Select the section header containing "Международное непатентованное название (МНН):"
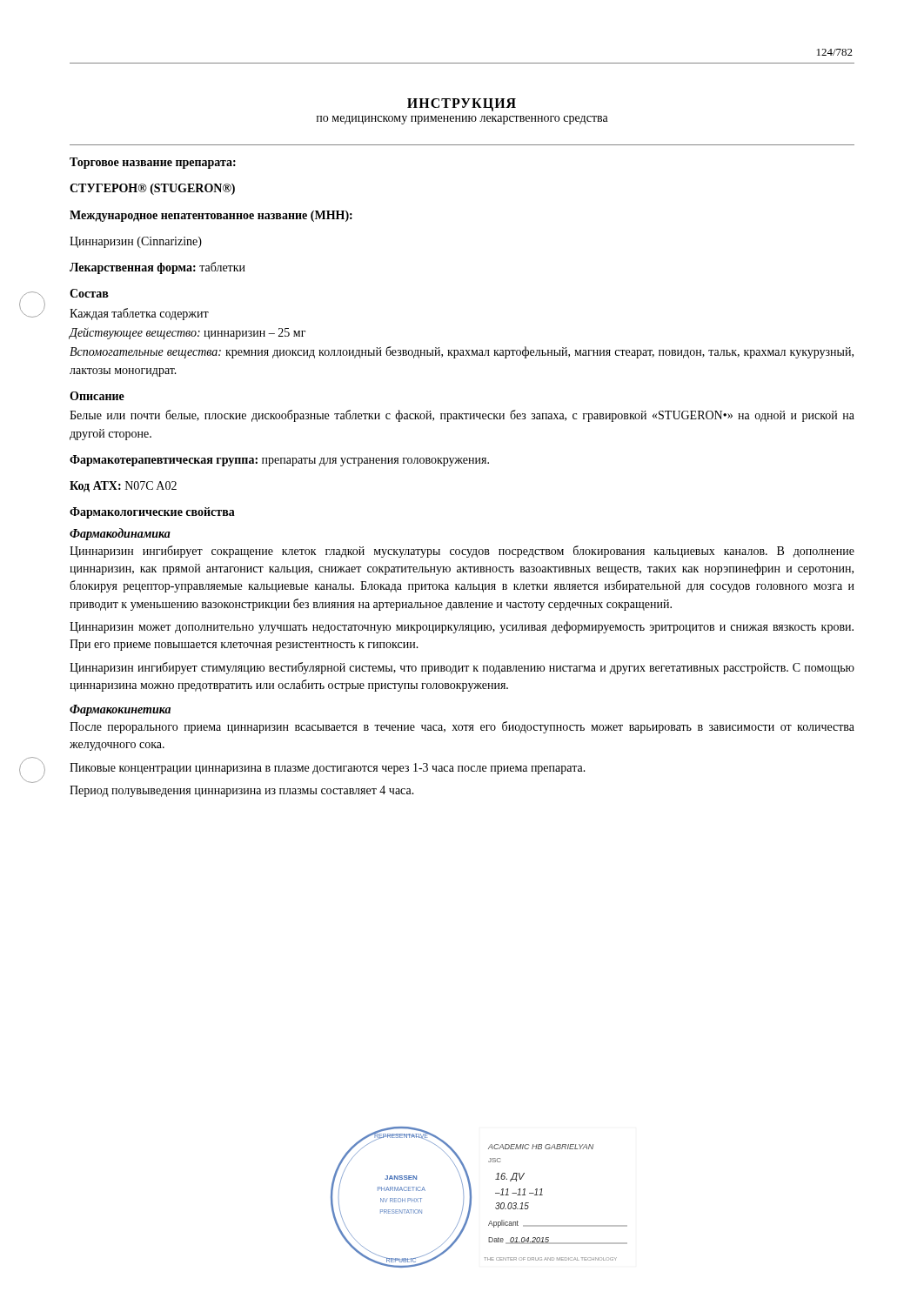 coord(211,216)
